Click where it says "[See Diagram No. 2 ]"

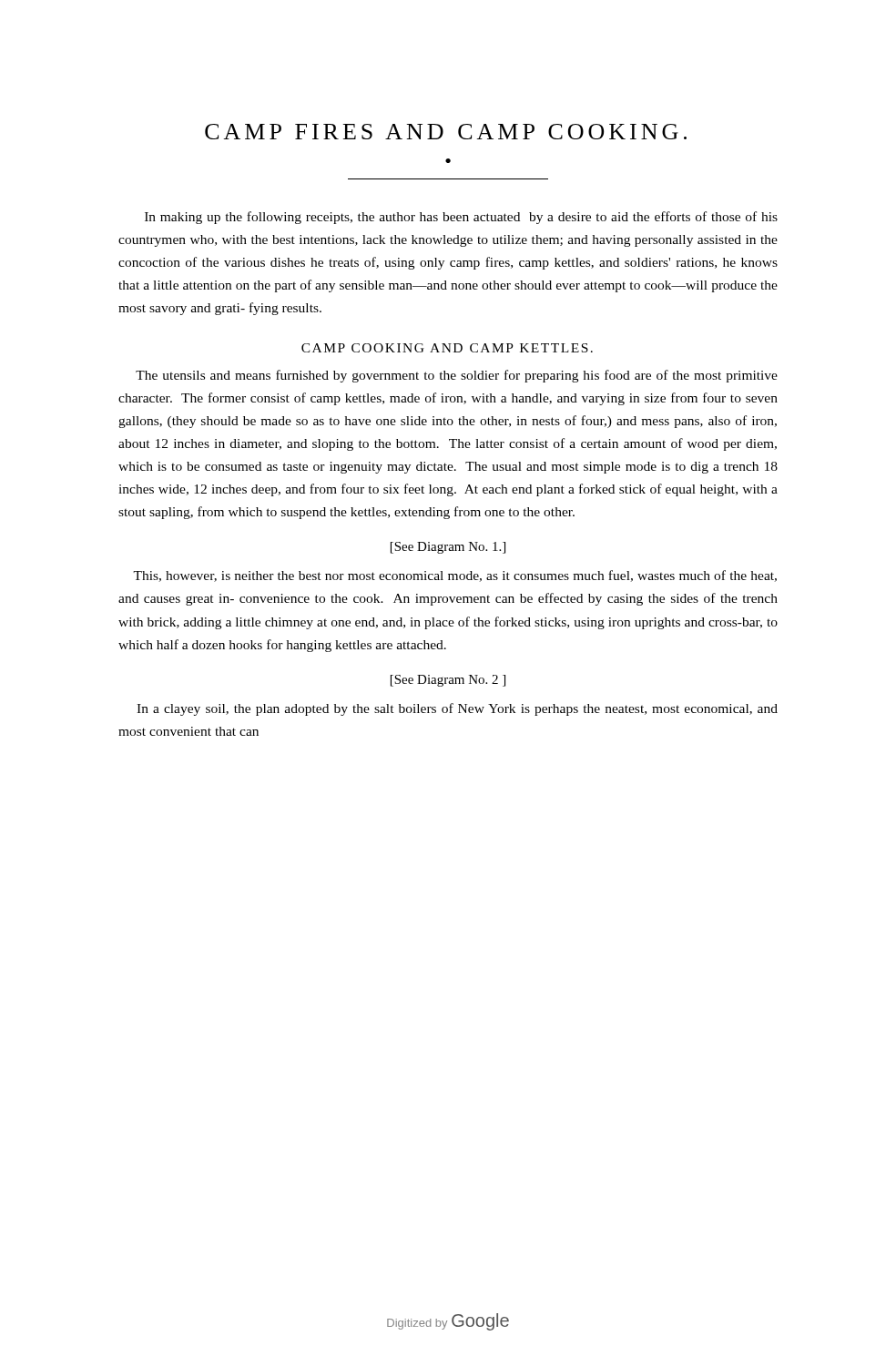coord(448,679)
